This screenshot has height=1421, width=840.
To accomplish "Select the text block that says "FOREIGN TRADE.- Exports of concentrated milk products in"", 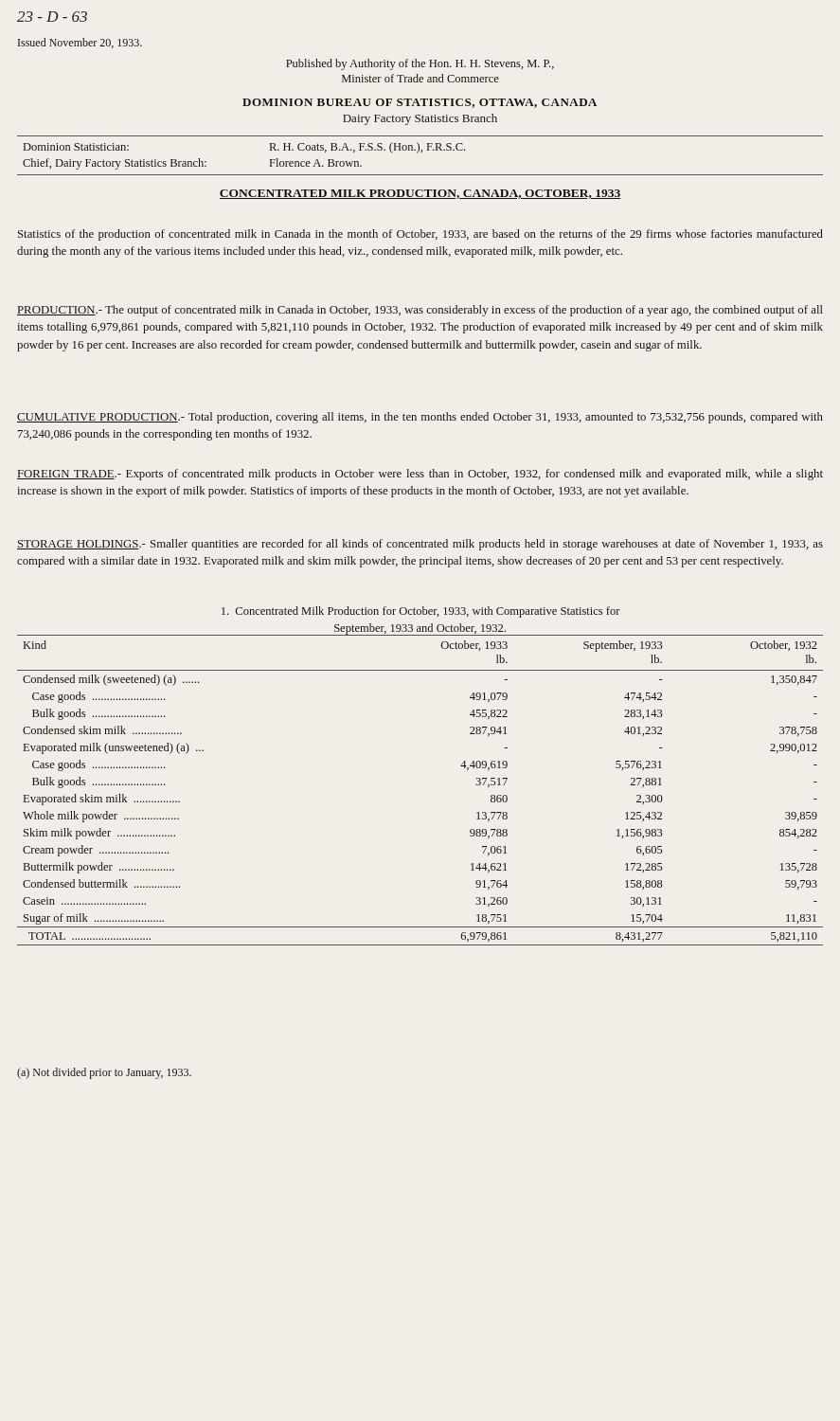I will pos(420,483).
